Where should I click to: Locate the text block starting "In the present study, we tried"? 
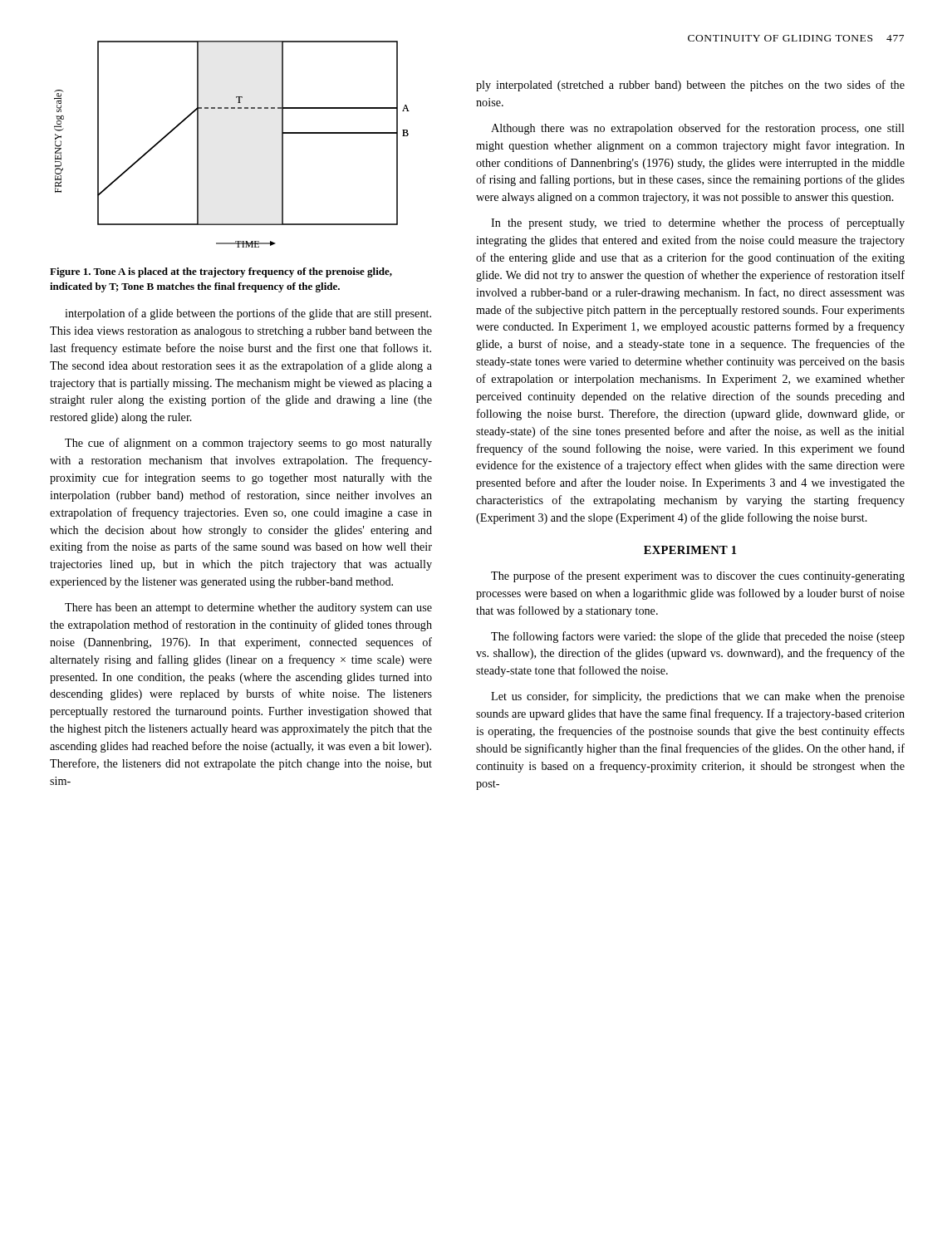pos(690,370)
